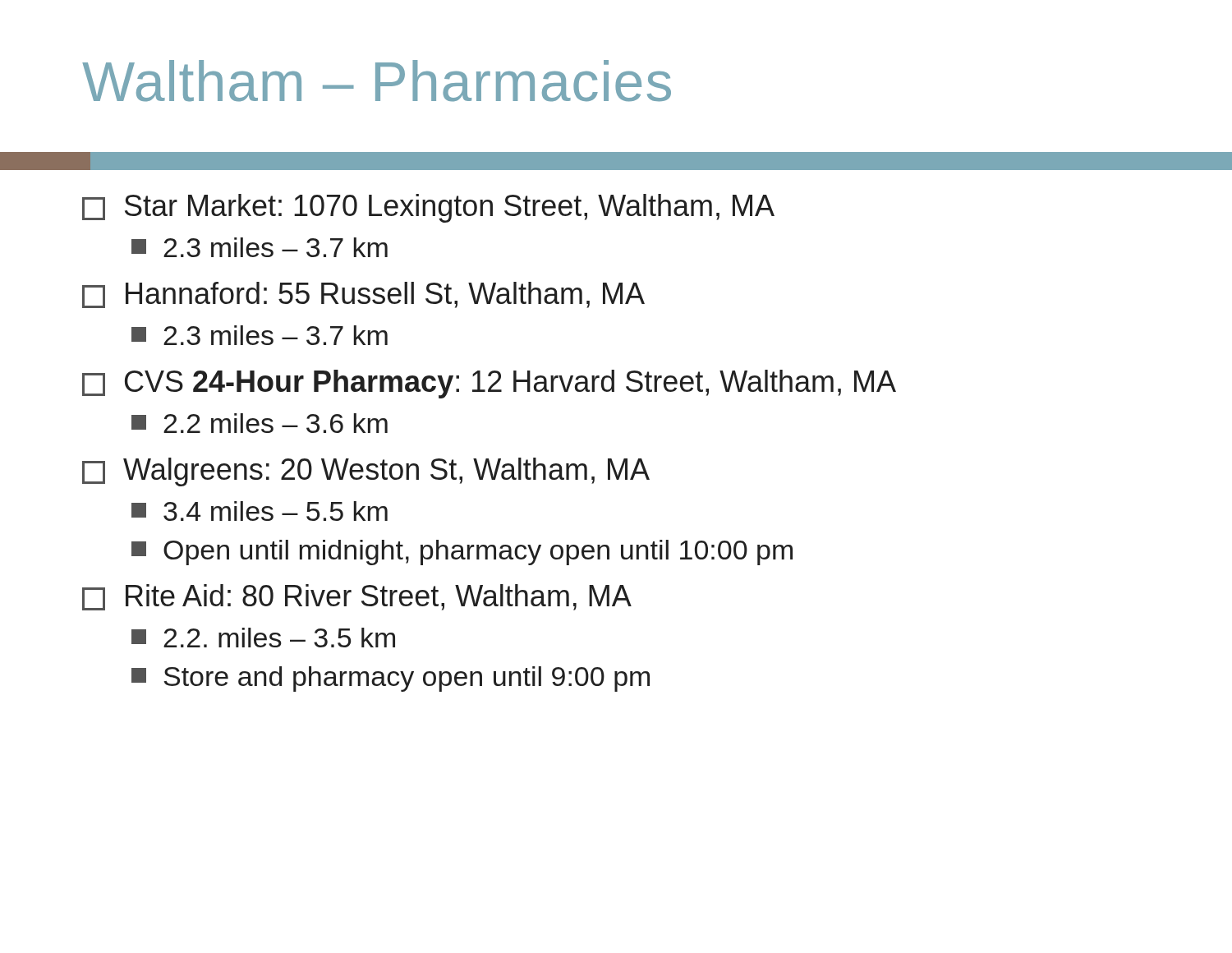Navigate to the region starting "Store and pharmacy open until 9:00 pm"
Image resolution: width=1232 pixels, height=953 pixels.
(392, 677)
